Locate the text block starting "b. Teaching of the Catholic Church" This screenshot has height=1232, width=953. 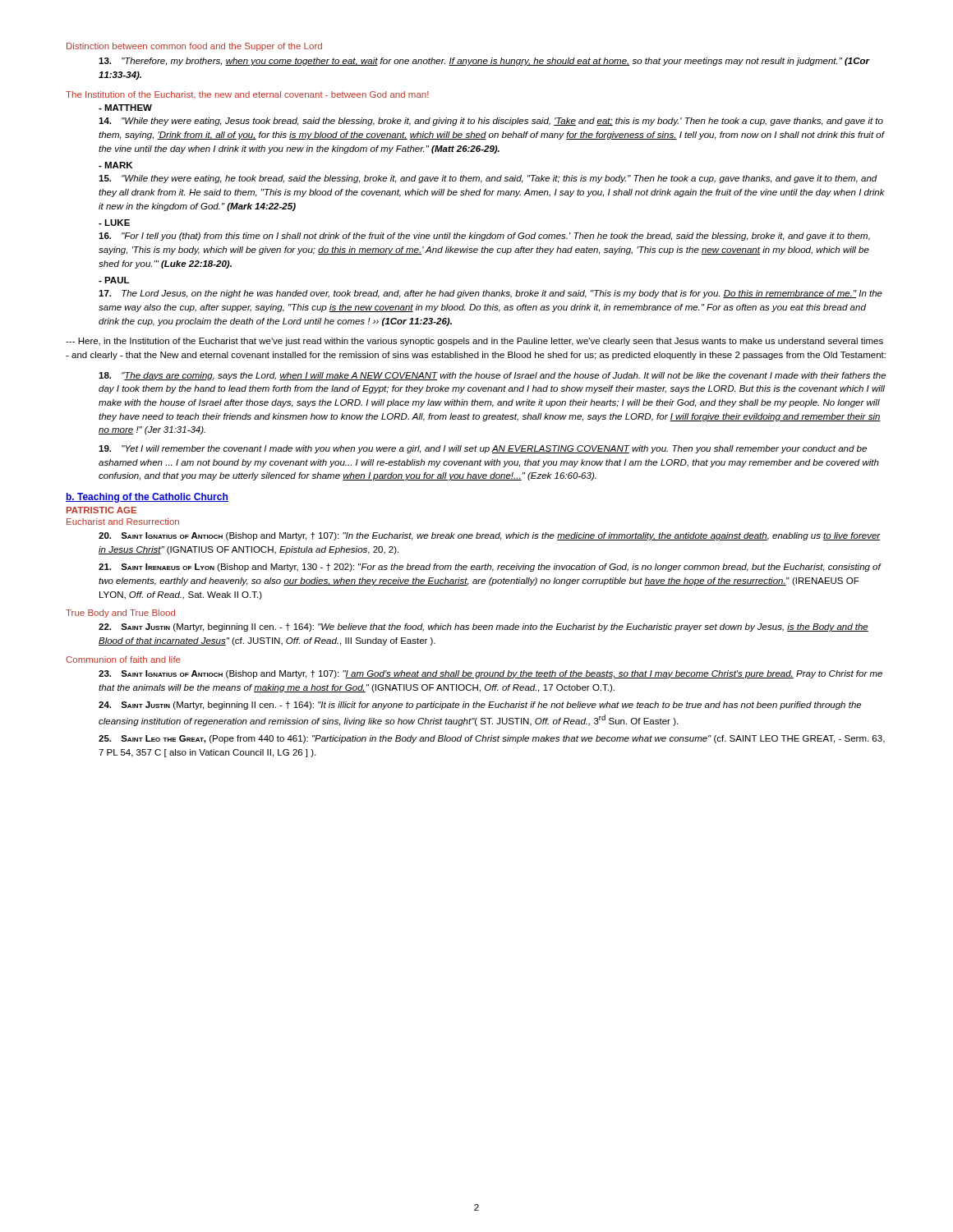coord(147,497)
